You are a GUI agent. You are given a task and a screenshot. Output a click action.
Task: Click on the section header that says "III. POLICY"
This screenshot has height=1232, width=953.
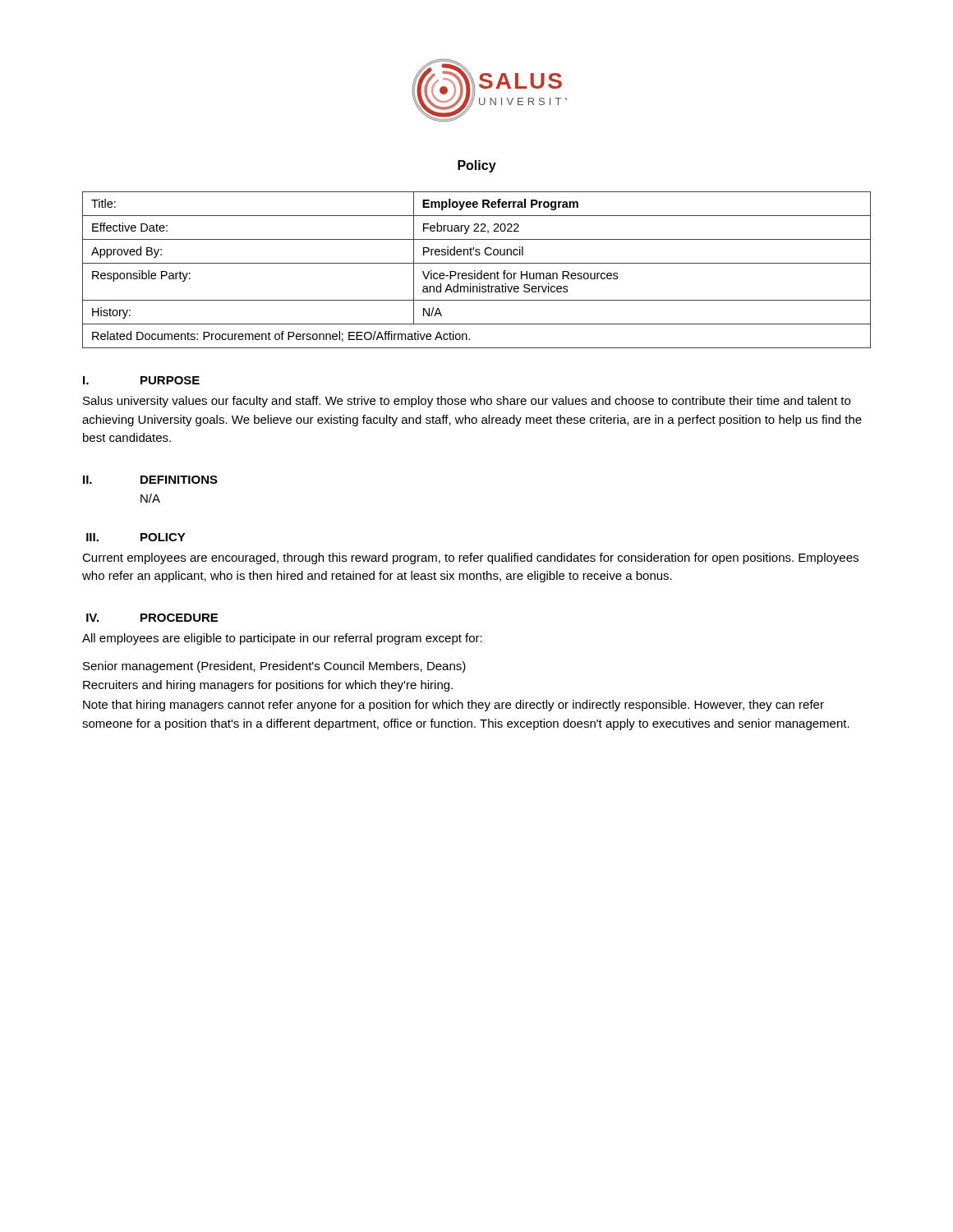point(134,536)
